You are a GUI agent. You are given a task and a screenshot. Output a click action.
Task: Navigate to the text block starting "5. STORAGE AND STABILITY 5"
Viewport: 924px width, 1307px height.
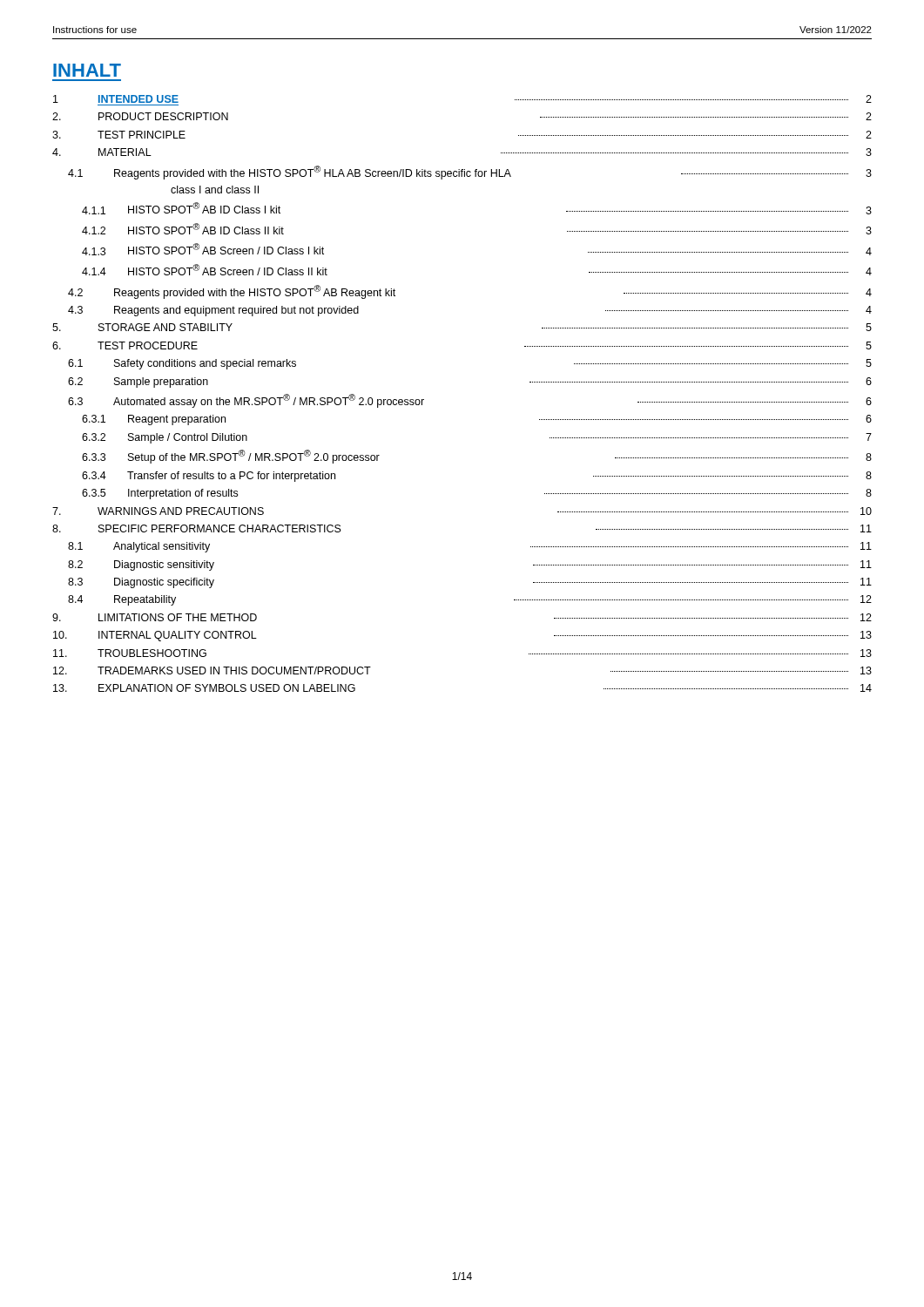[x=55, y=326]
